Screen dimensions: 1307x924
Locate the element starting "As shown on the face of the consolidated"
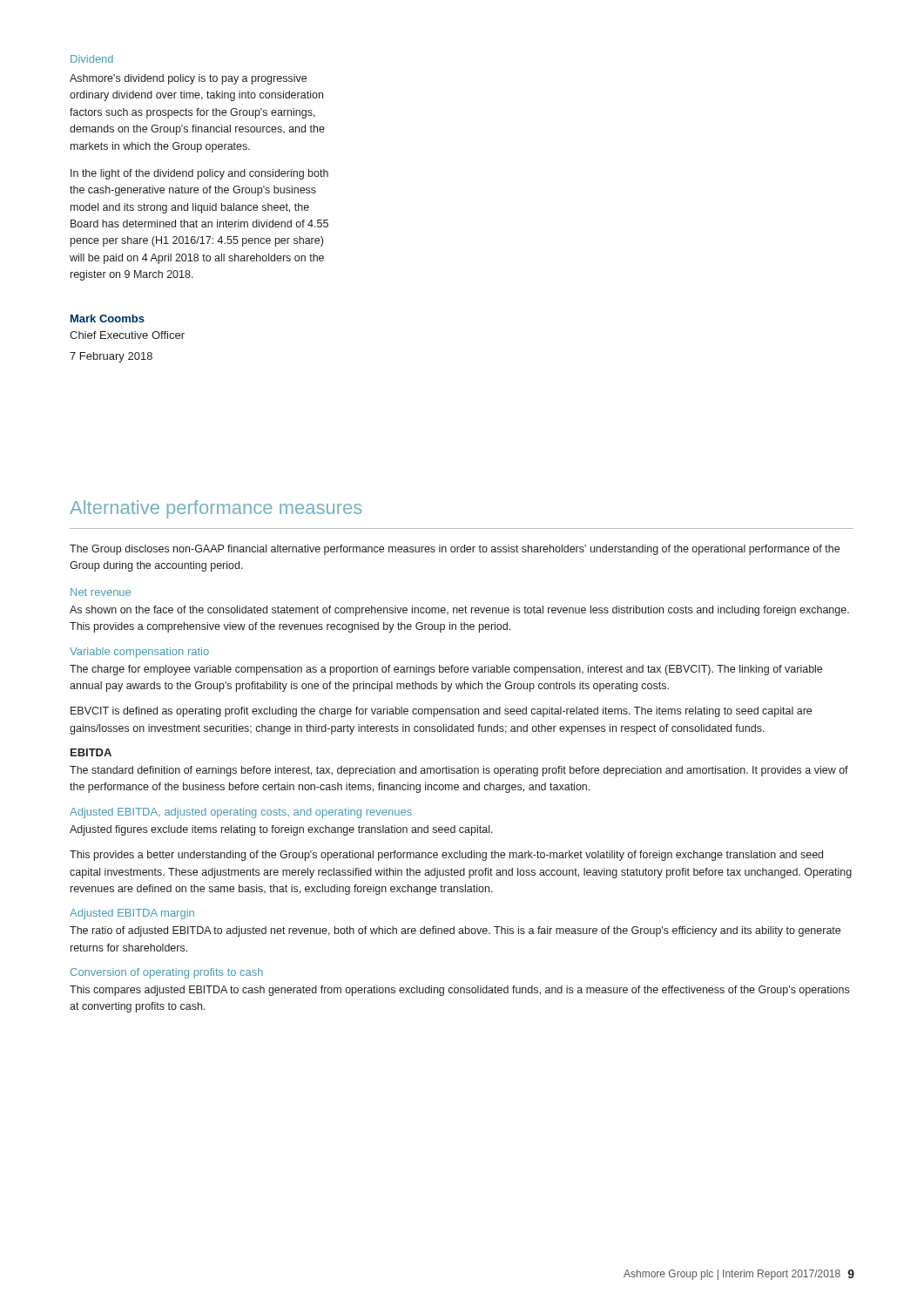pyautogui.click(x=460, y=618)
